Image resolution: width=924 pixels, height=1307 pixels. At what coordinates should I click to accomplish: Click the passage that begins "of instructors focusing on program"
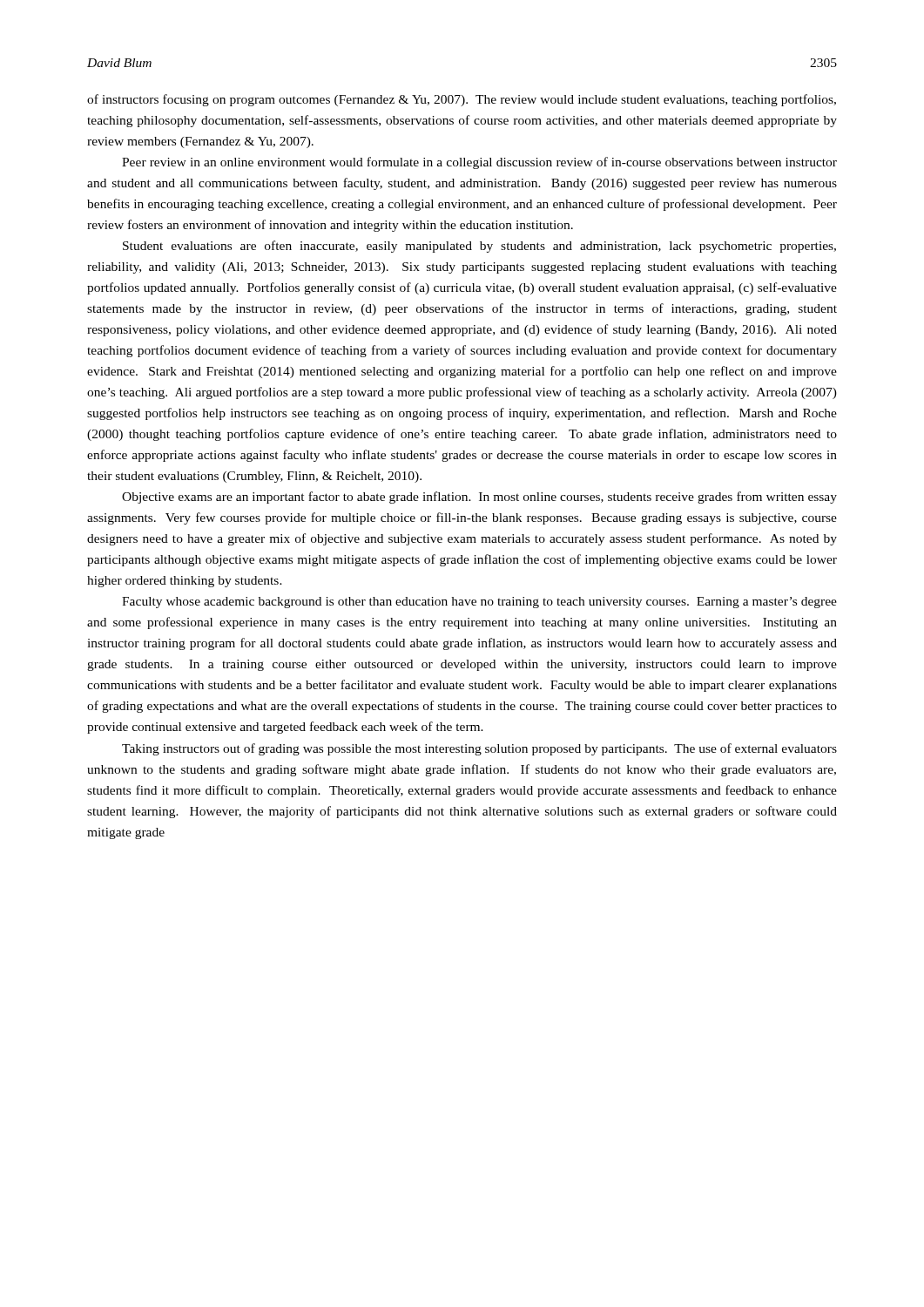tap(462, 466)
